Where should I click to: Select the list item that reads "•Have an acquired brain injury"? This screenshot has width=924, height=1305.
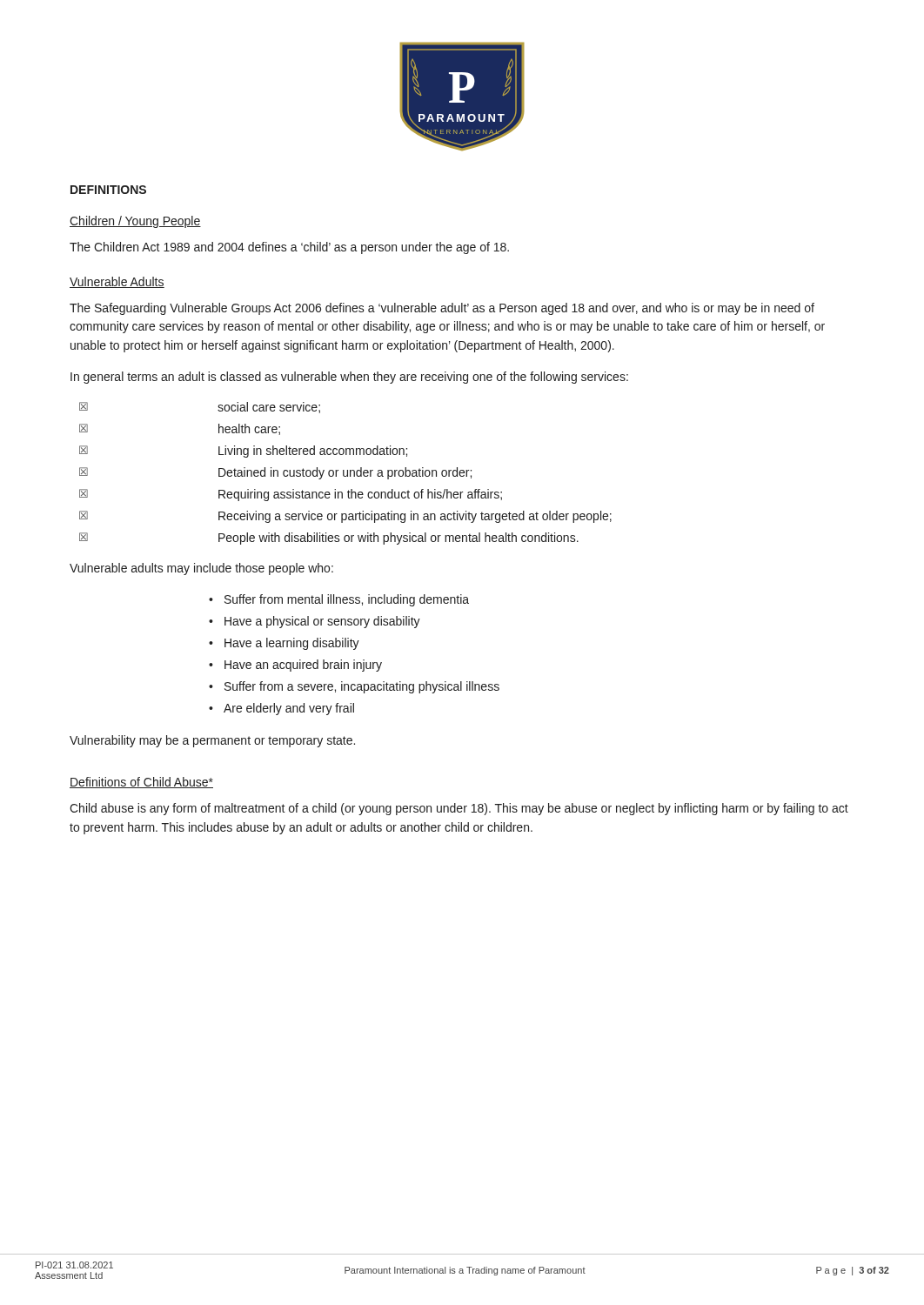(295, 665)
